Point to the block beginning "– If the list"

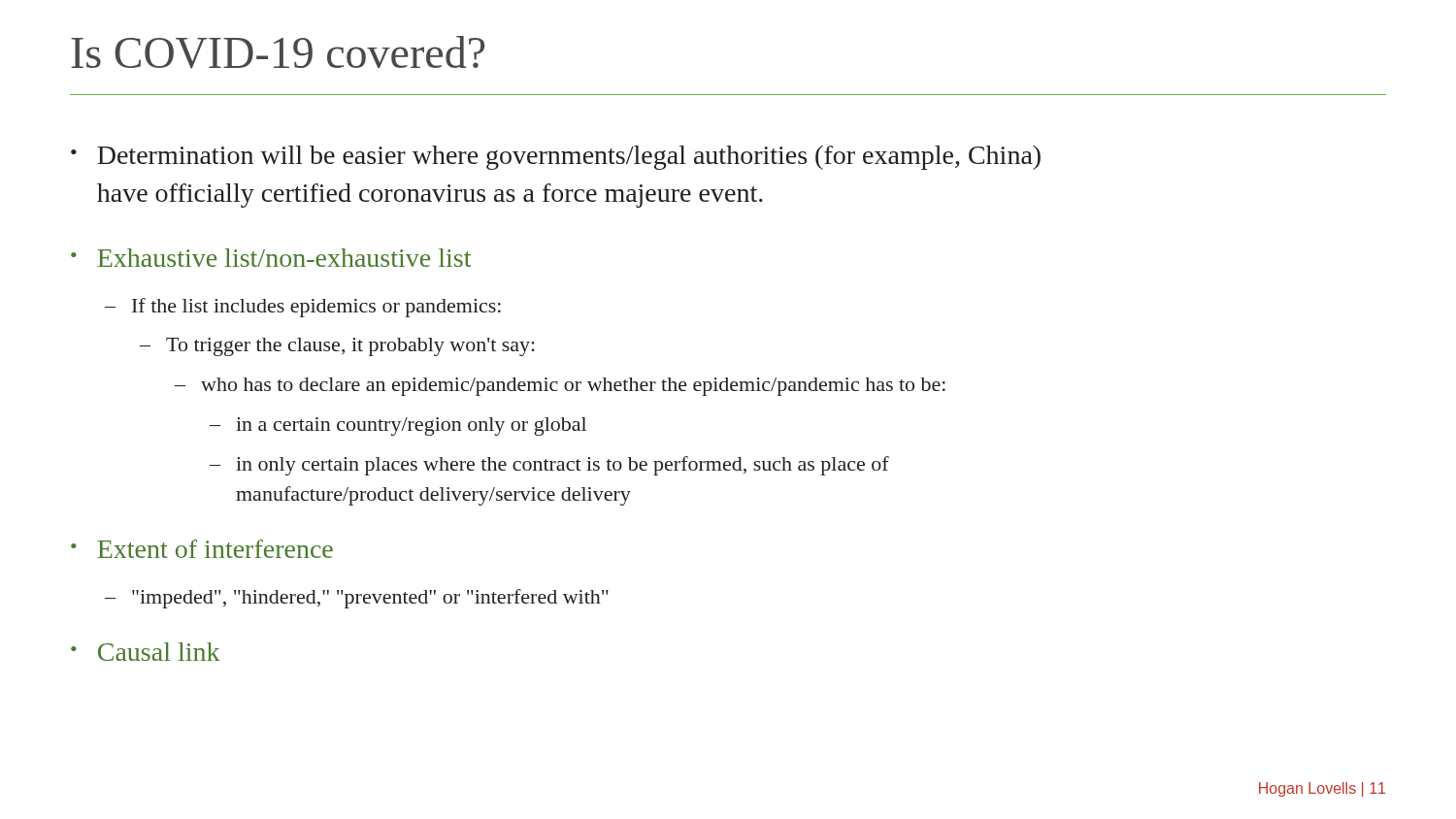[x=304, y=306]
